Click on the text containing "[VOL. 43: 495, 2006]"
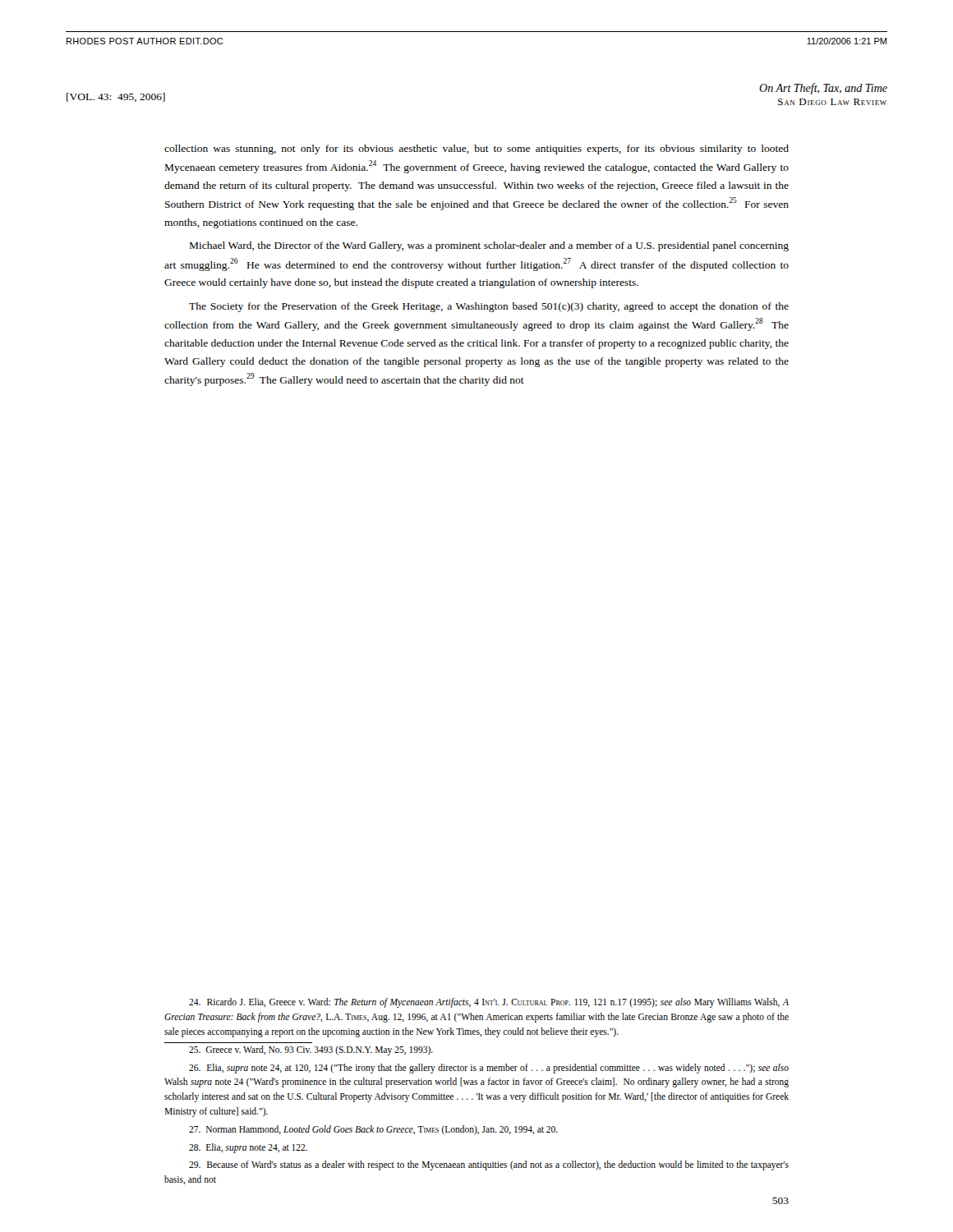 116,96
